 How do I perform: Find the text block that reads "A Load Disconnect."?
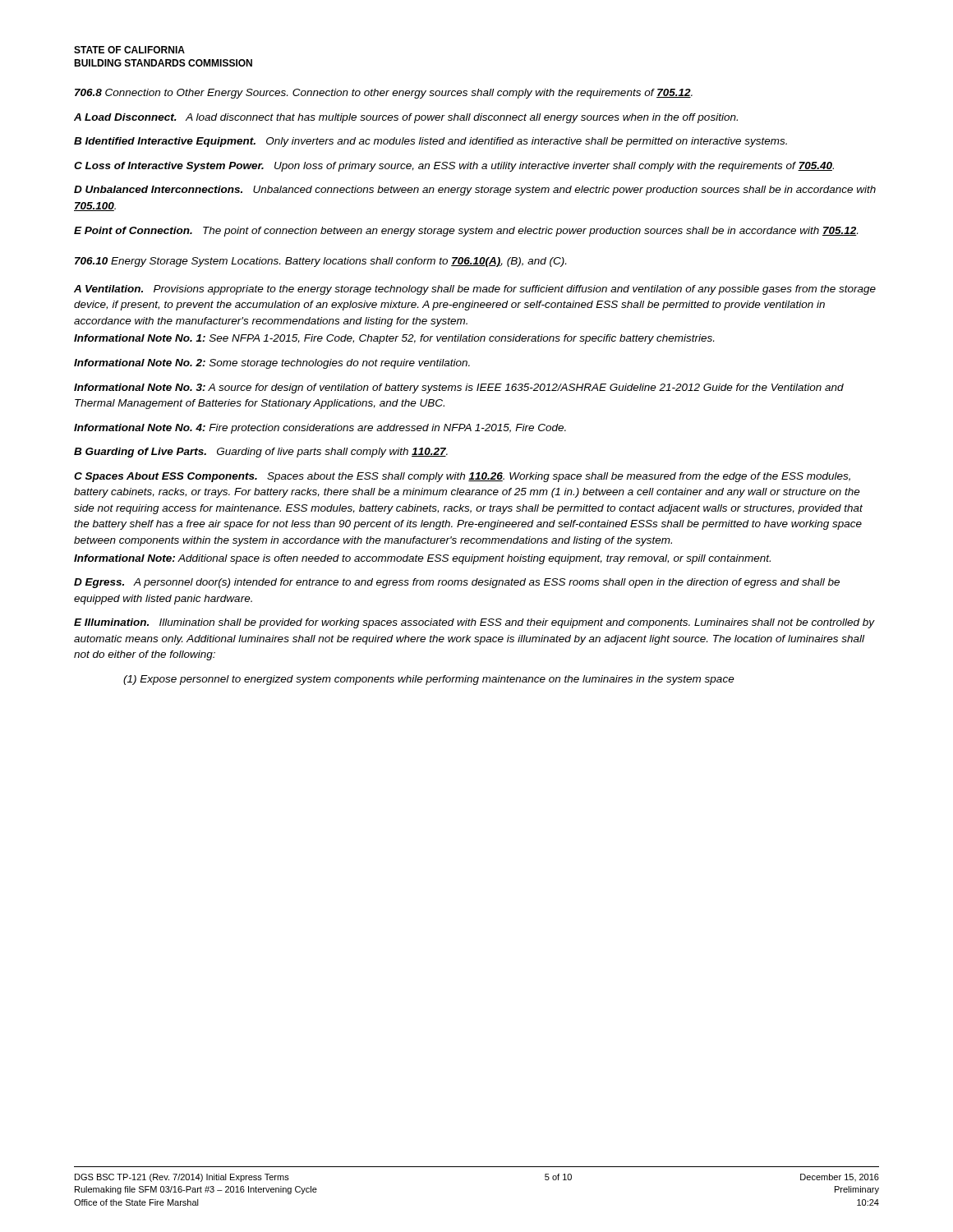pyautogui.click(x=476, y=117)
